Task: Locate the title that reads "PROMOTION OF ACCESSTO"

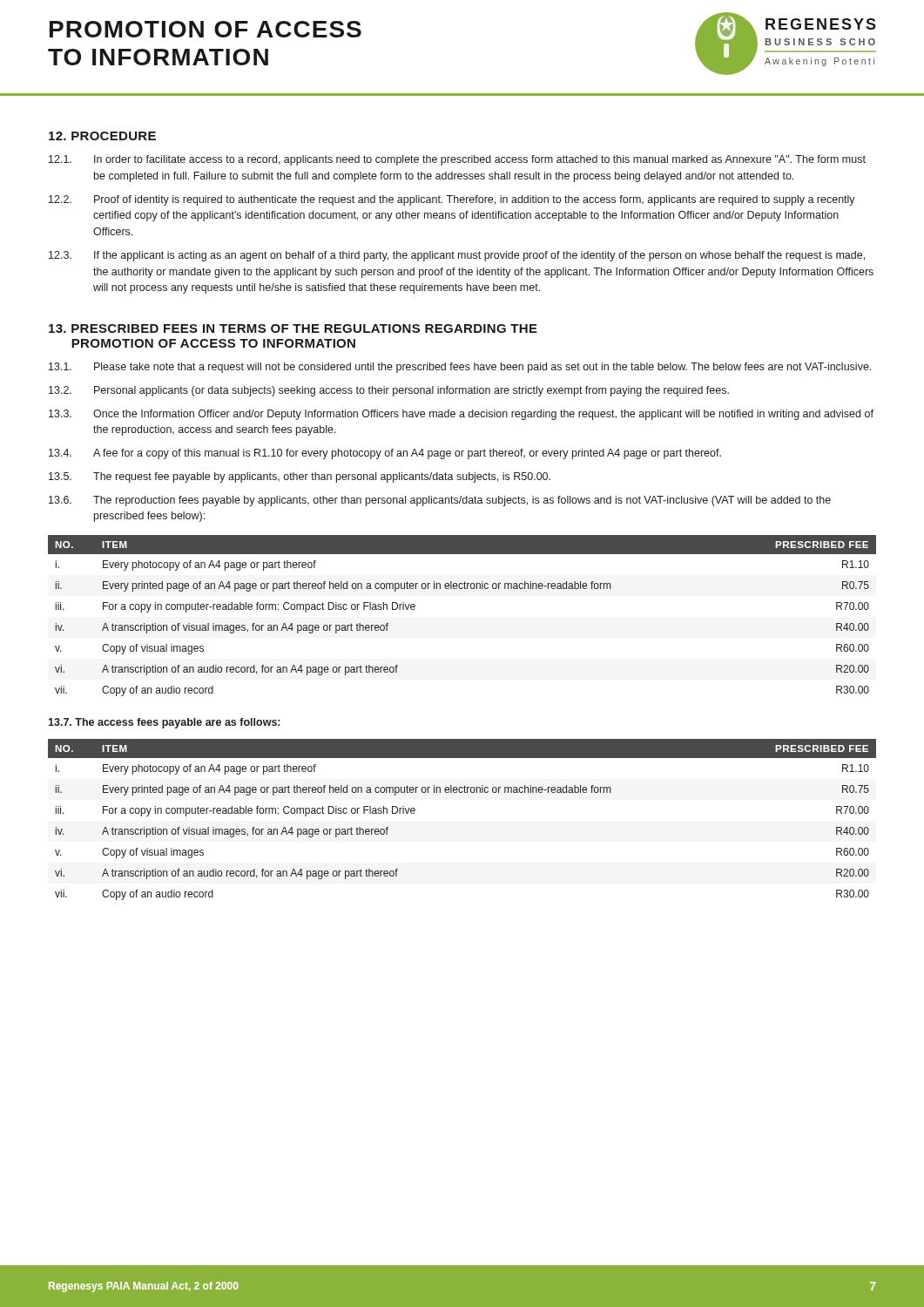Action: (205, 44)
